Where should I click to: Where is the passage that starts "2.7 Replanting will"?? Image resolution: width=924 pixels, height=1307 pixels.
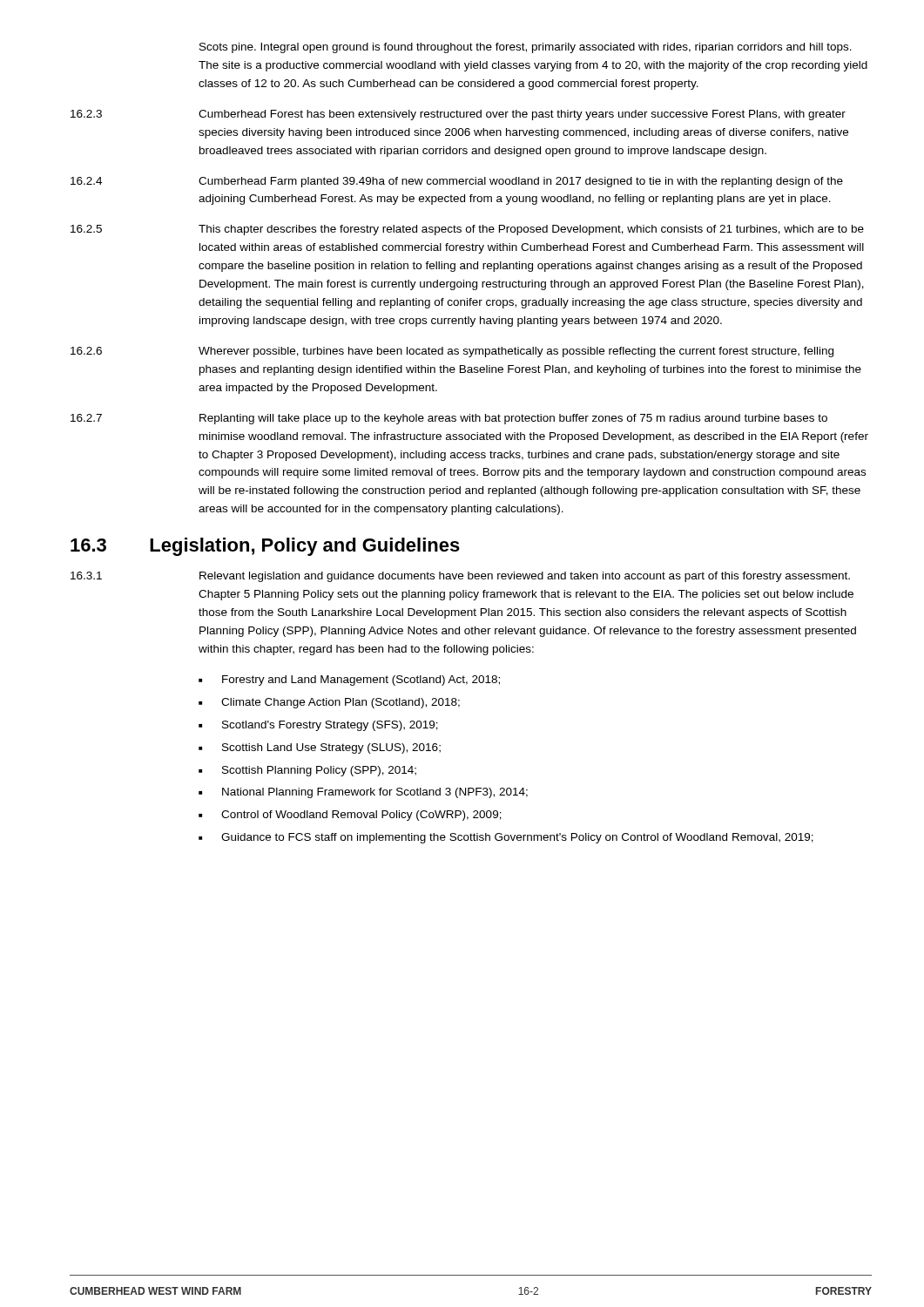(471, 464)
